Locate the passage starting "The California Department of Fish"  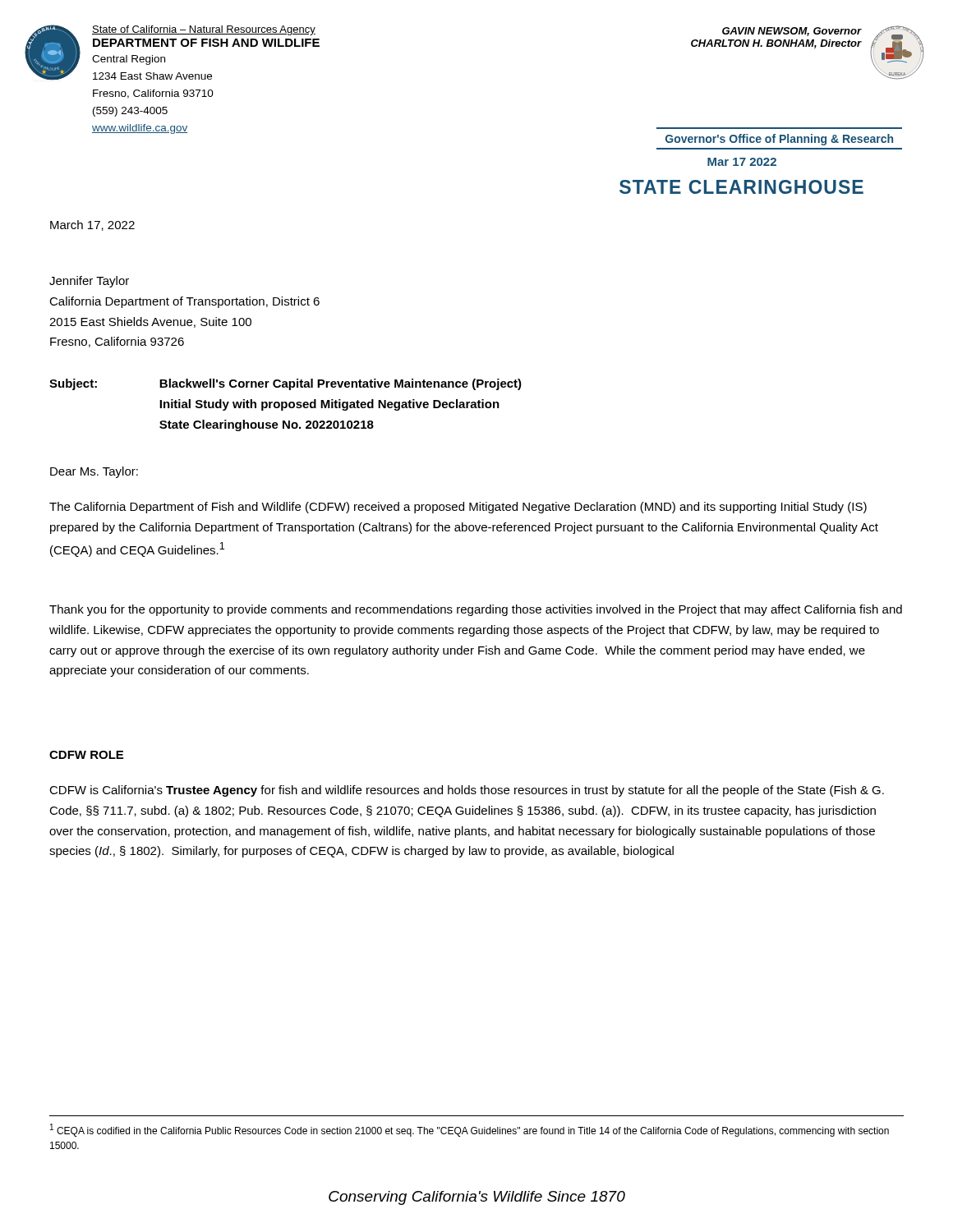tap(464, 528)
